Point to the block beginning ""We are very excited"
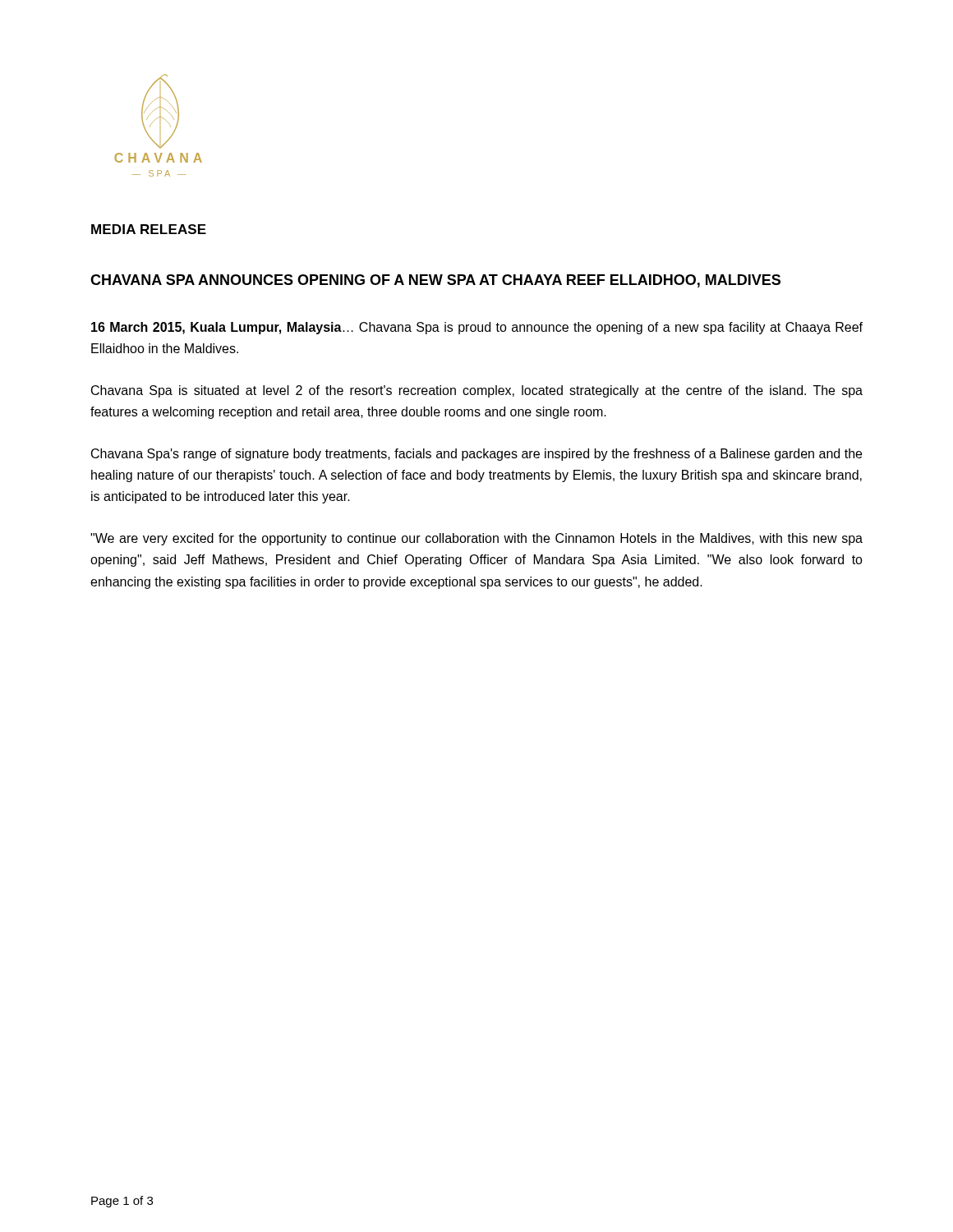The height and width of the screenshot is (1232, 953). coord(476,560)
